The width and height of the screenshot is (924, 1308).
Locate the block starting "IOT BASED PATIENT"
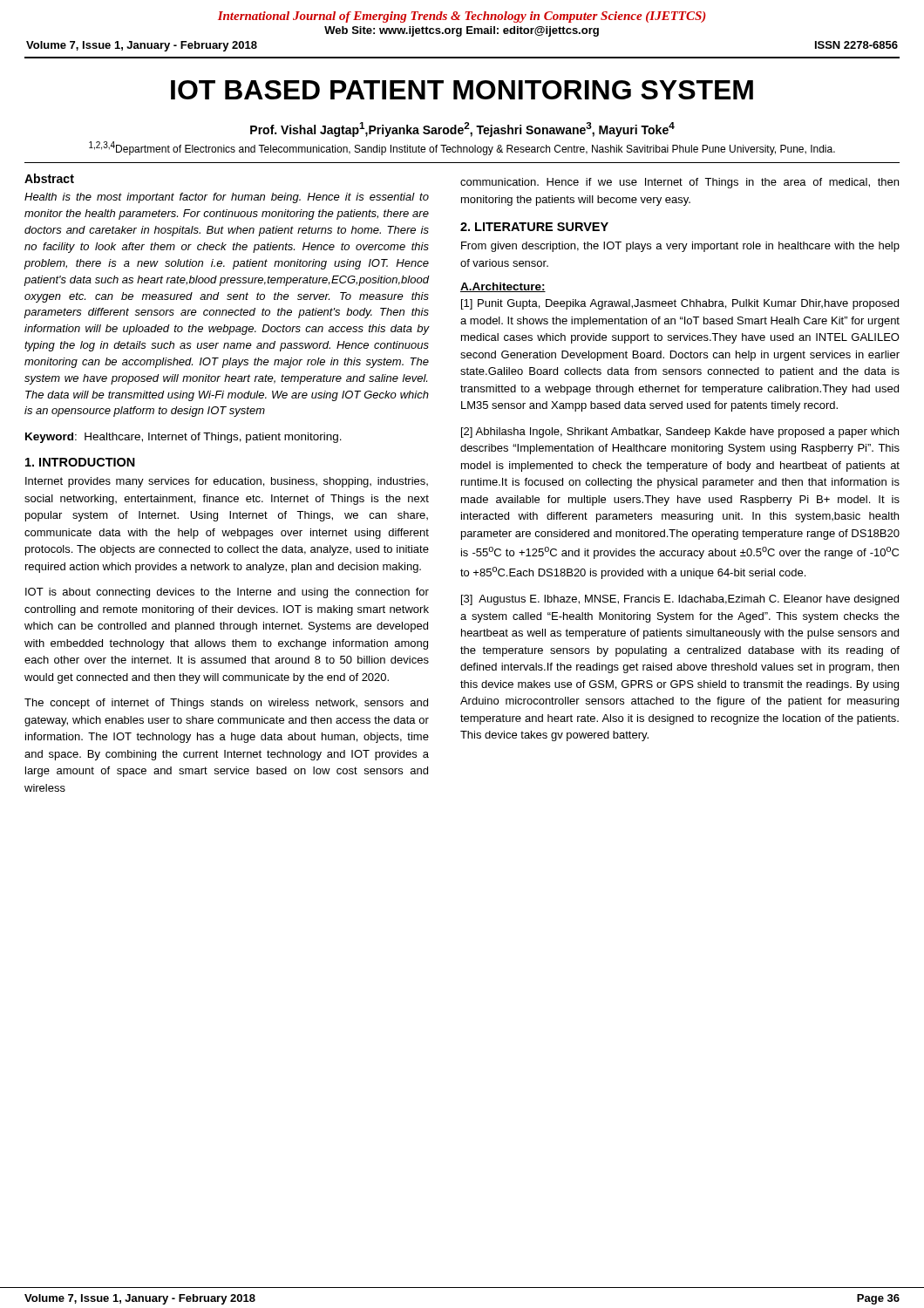click(462, 90)
